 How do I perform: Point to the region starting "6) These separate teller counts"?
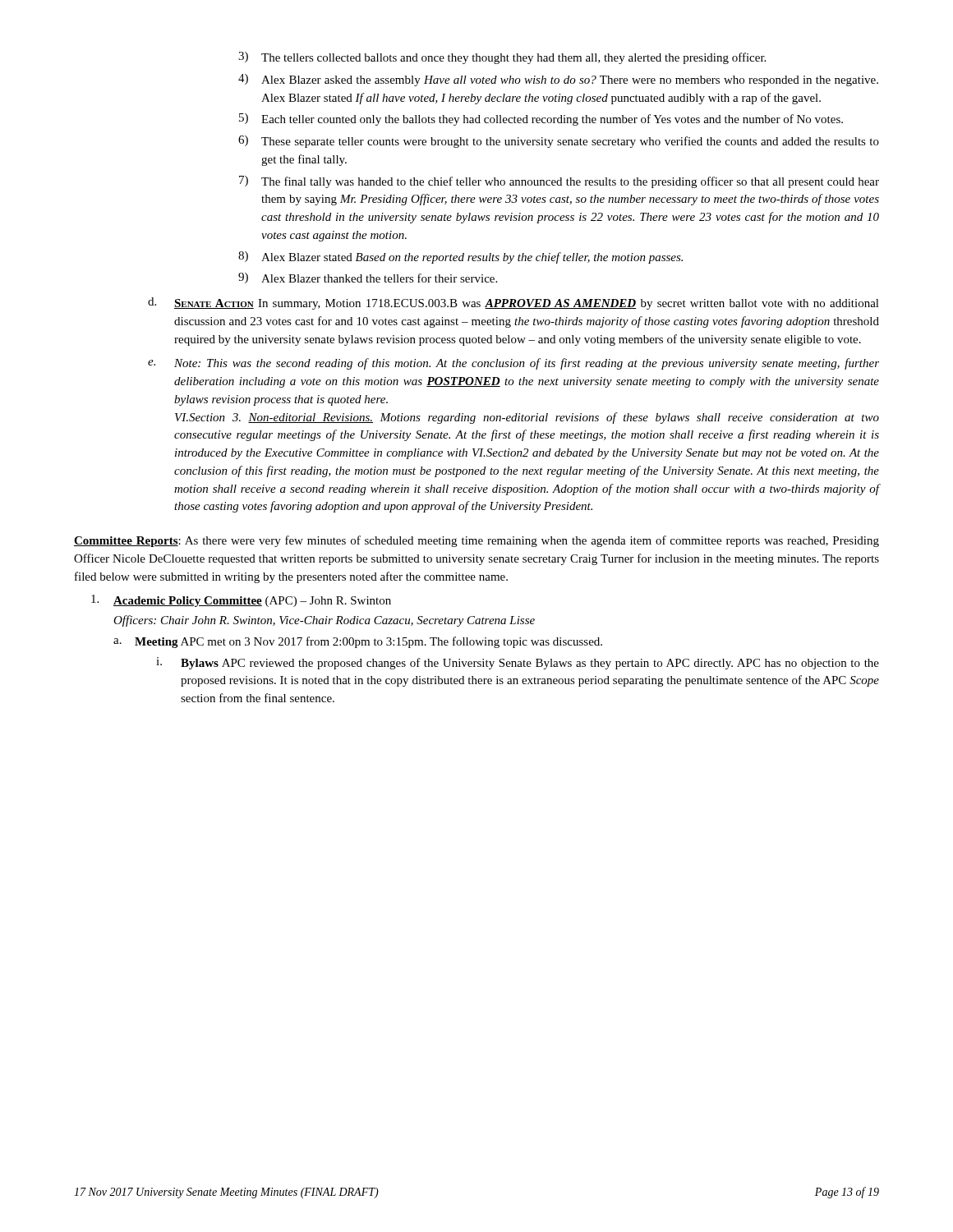pyautogui.click(x=559, y=151)
